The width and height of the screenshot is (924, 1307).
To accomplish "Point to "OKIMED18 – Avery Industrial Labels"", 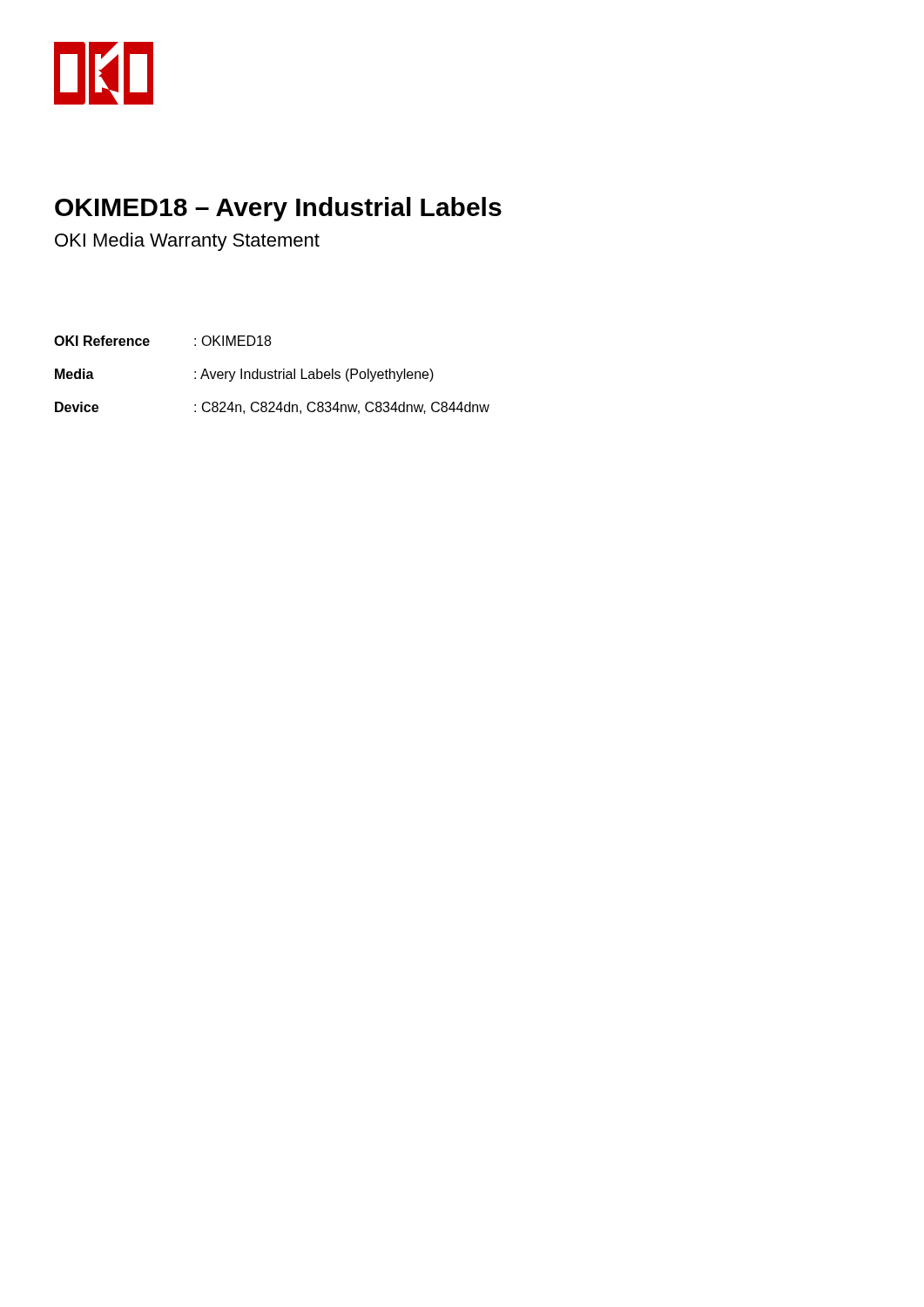I will point(278,207).
